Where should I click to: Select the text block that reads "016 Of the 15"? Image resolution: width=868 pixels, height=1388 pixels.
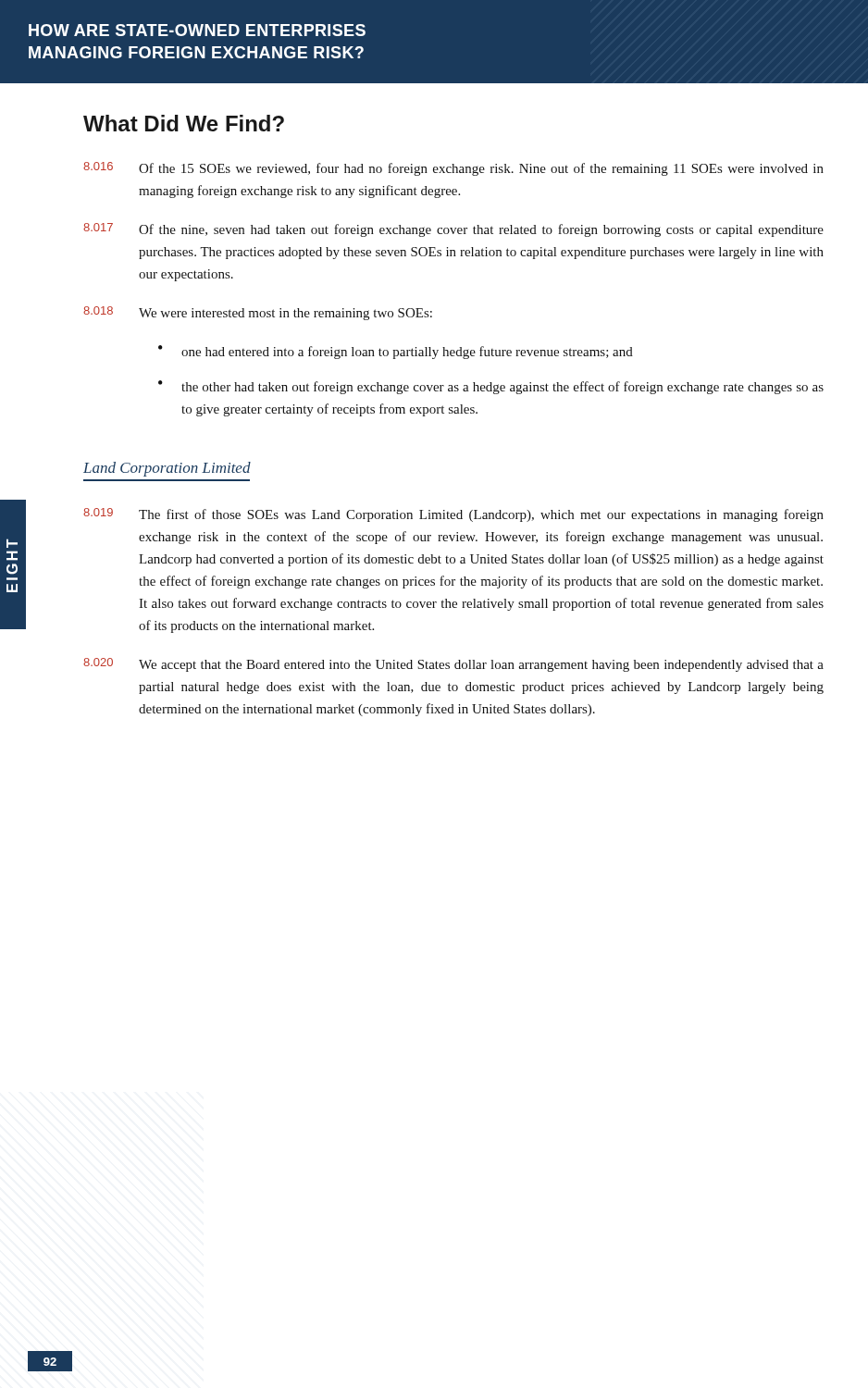point(453,179)
